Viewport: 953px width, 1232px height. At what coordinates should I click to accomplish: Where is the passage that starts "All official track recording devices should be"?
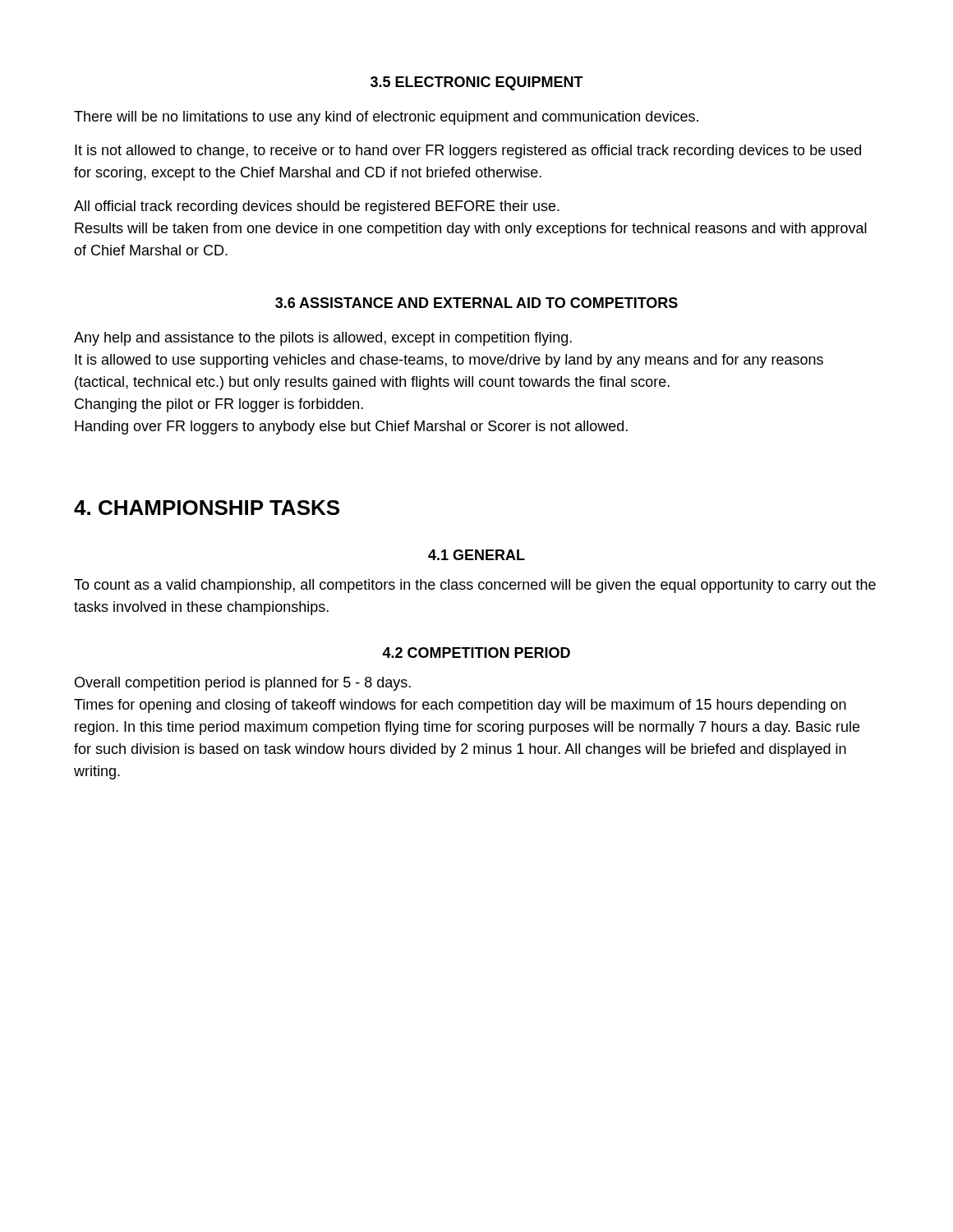[471, 228]
